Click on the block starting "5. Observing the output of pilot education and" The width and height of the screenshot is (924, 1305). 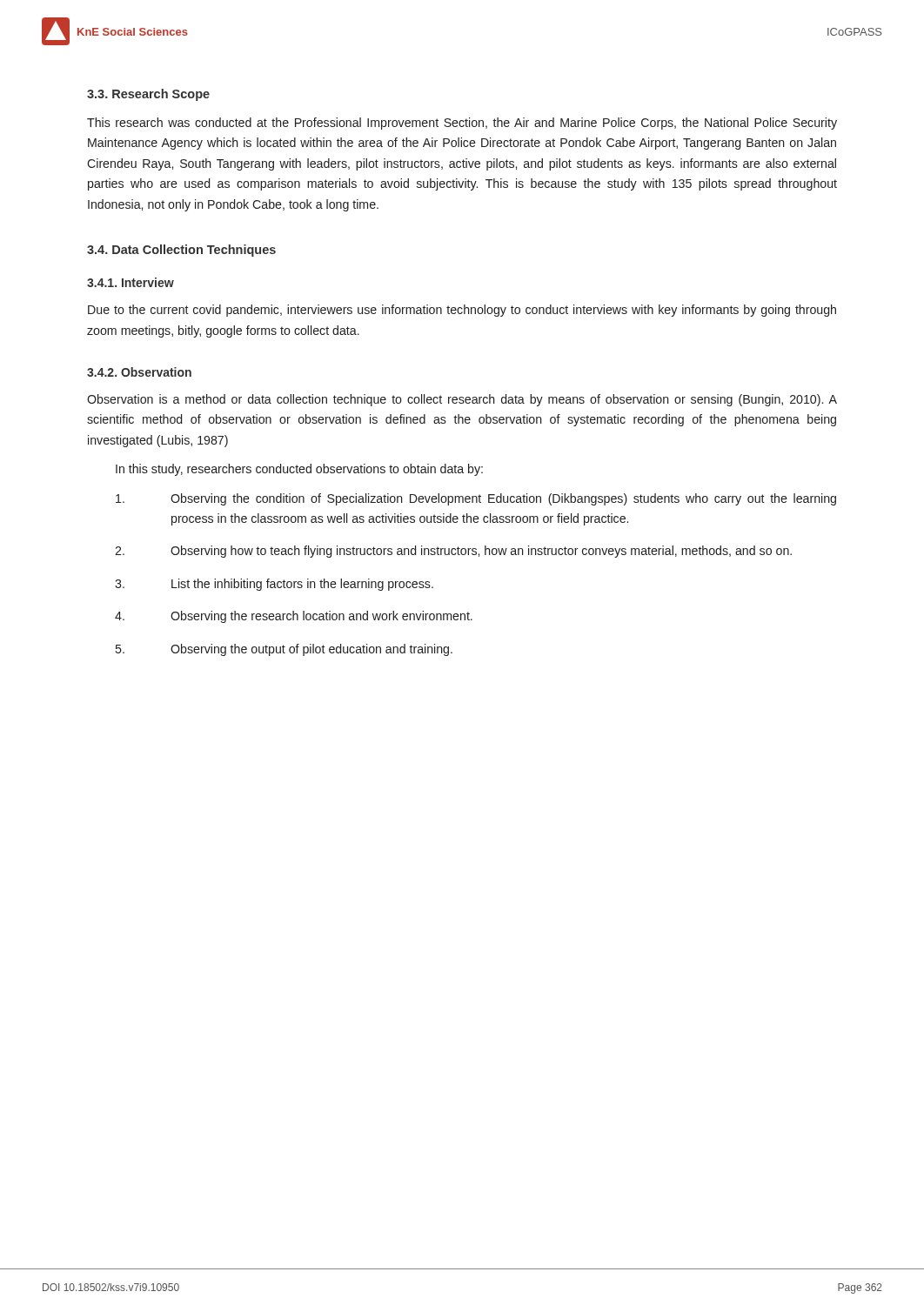coord(284,649)
